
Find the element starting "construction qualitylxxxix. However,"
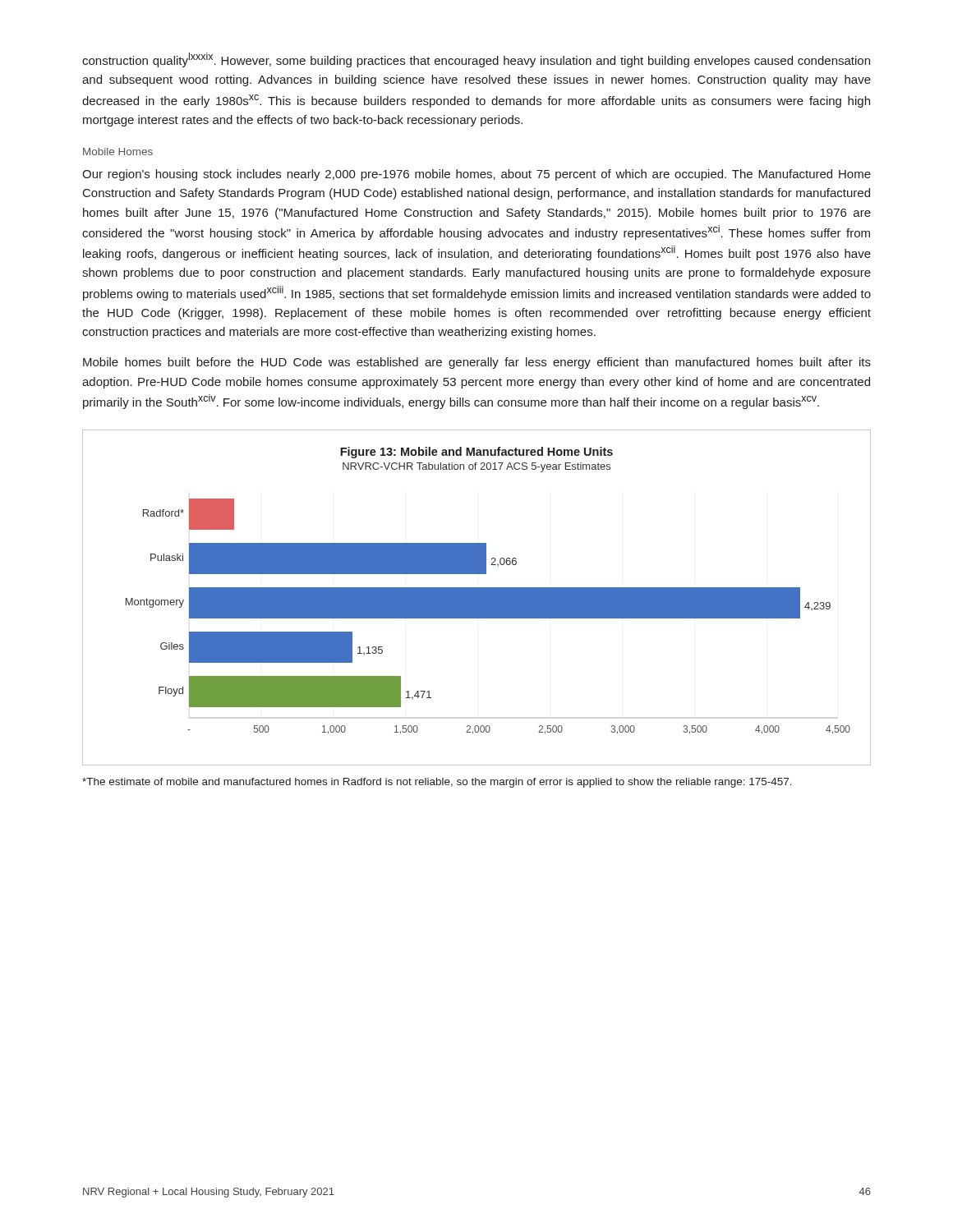[x=476, y=89]
